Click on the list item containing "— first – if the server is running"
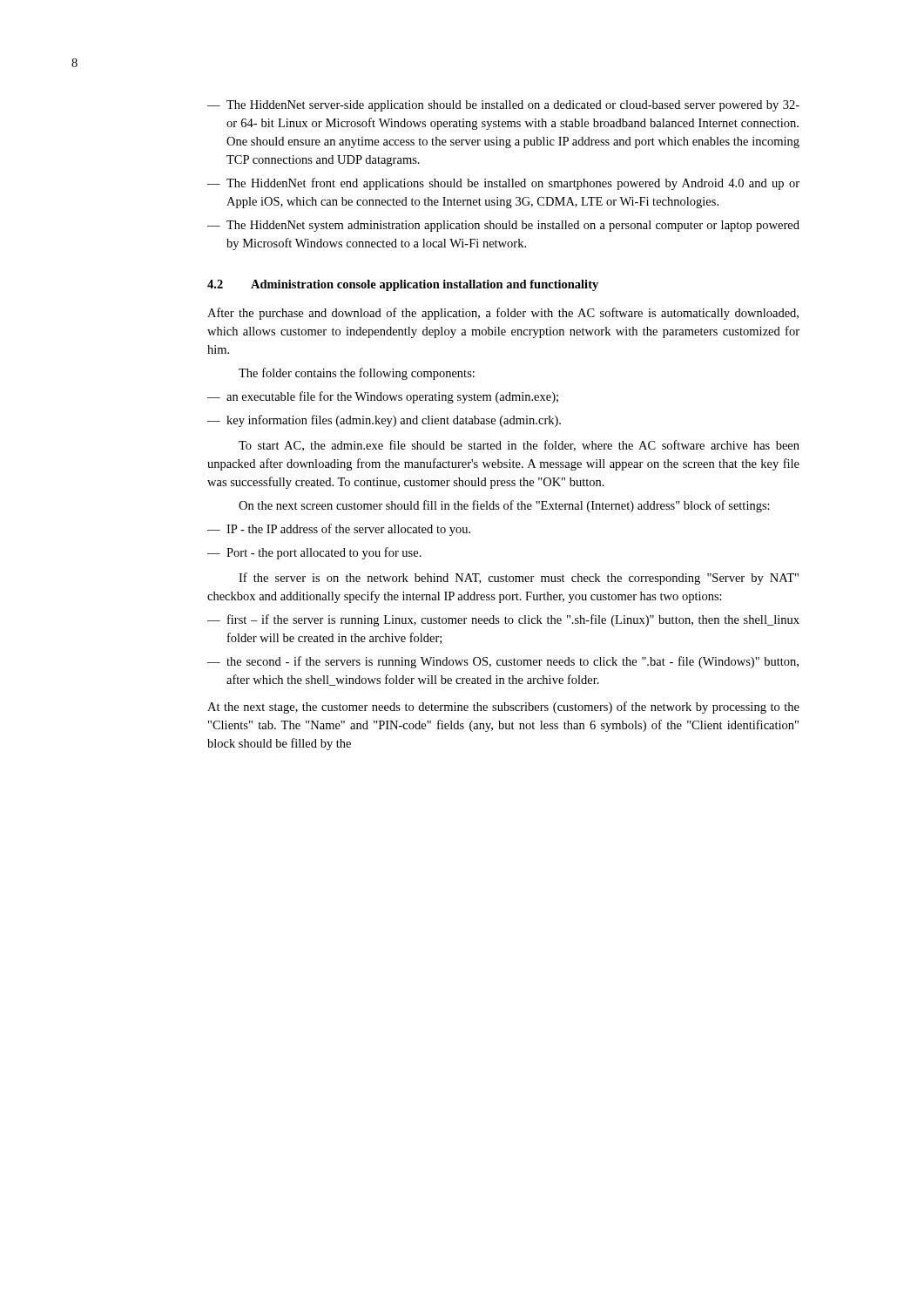The width and height of the screenshot is (924, 1307). pyautogui.click(x=503, y=629)
